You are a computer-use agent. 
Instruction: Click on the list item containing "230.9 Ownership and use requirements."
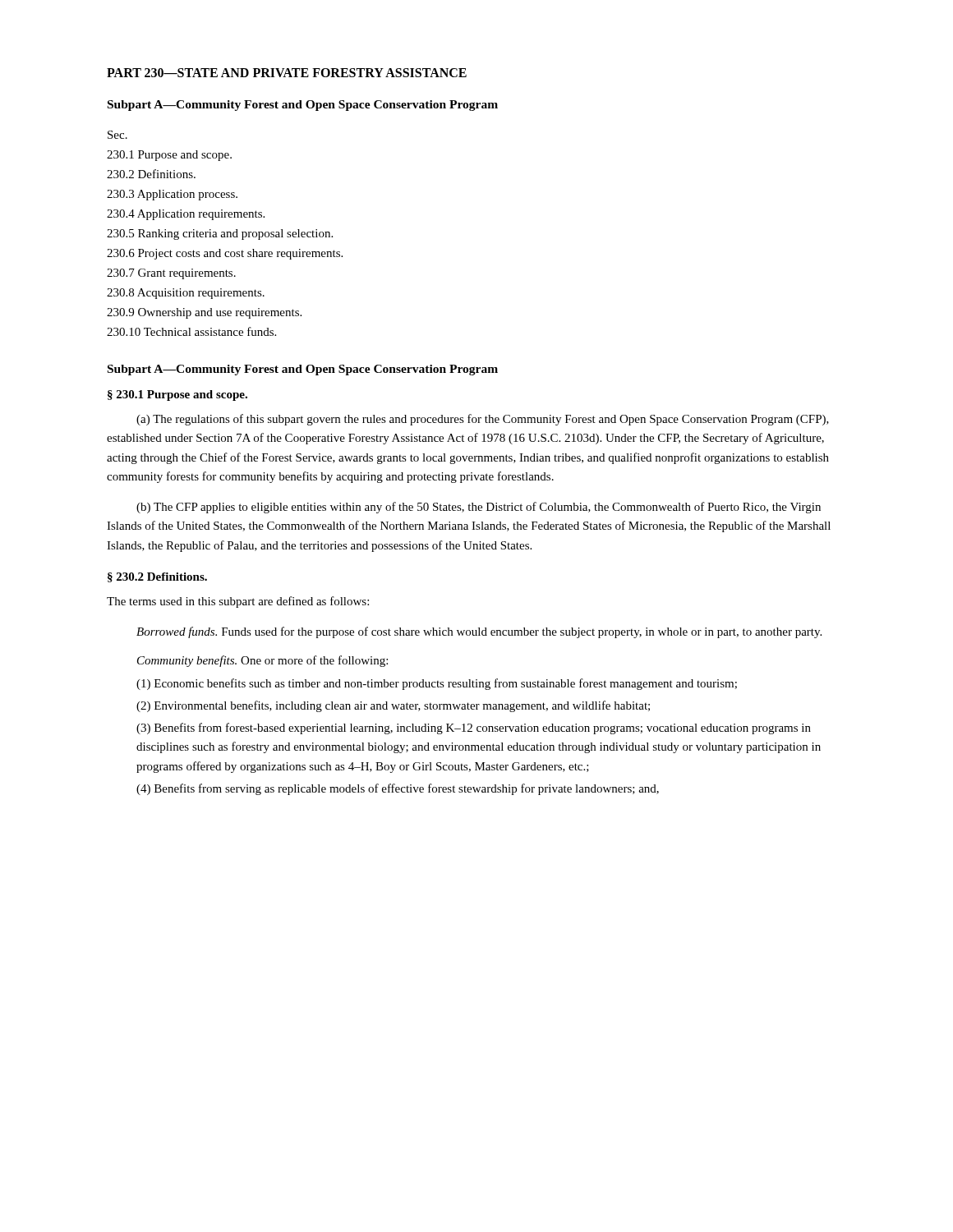pos(205,312)
